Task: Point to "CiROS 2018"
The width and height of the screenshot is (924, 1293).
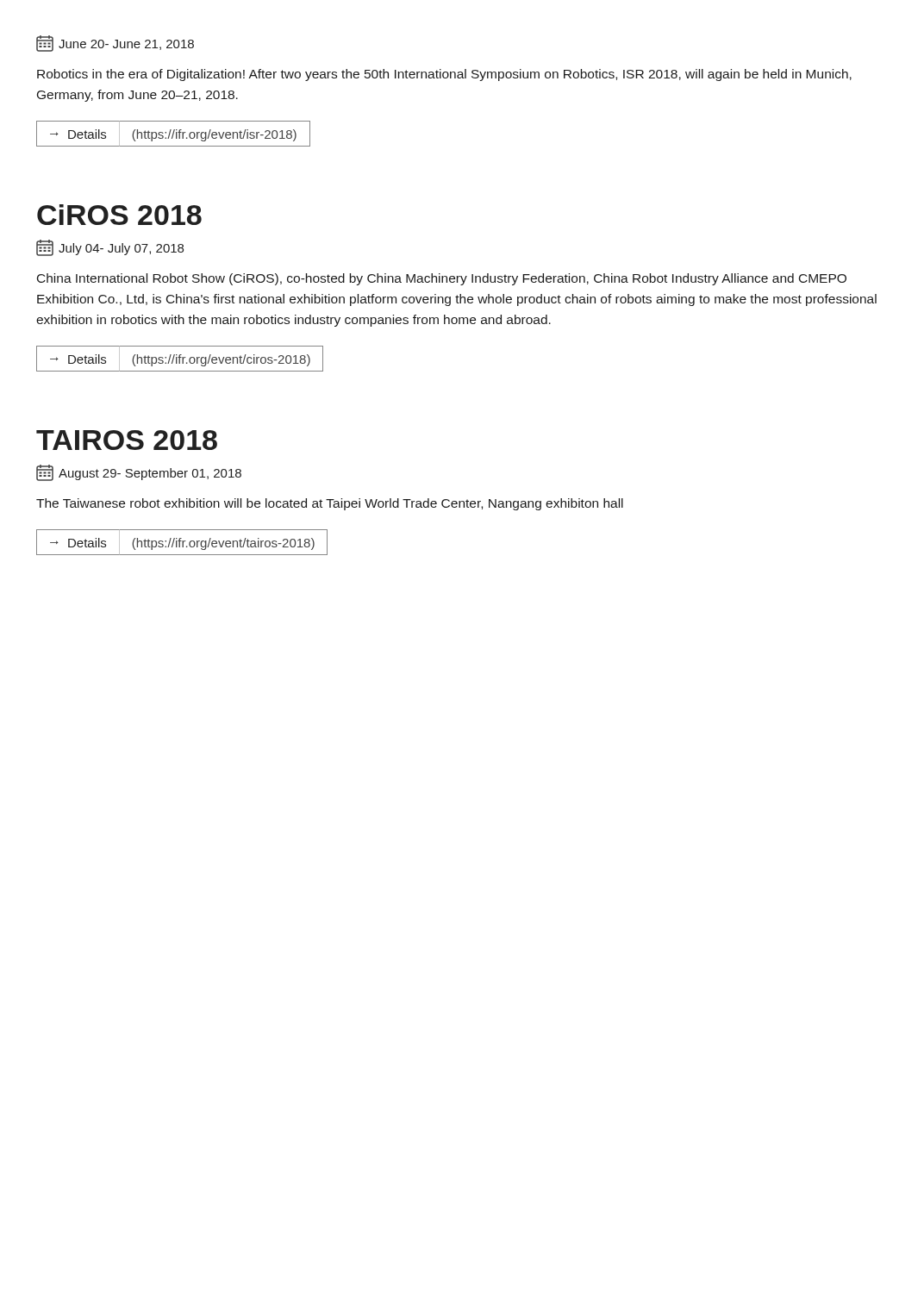Action: (x=119, y=215)
